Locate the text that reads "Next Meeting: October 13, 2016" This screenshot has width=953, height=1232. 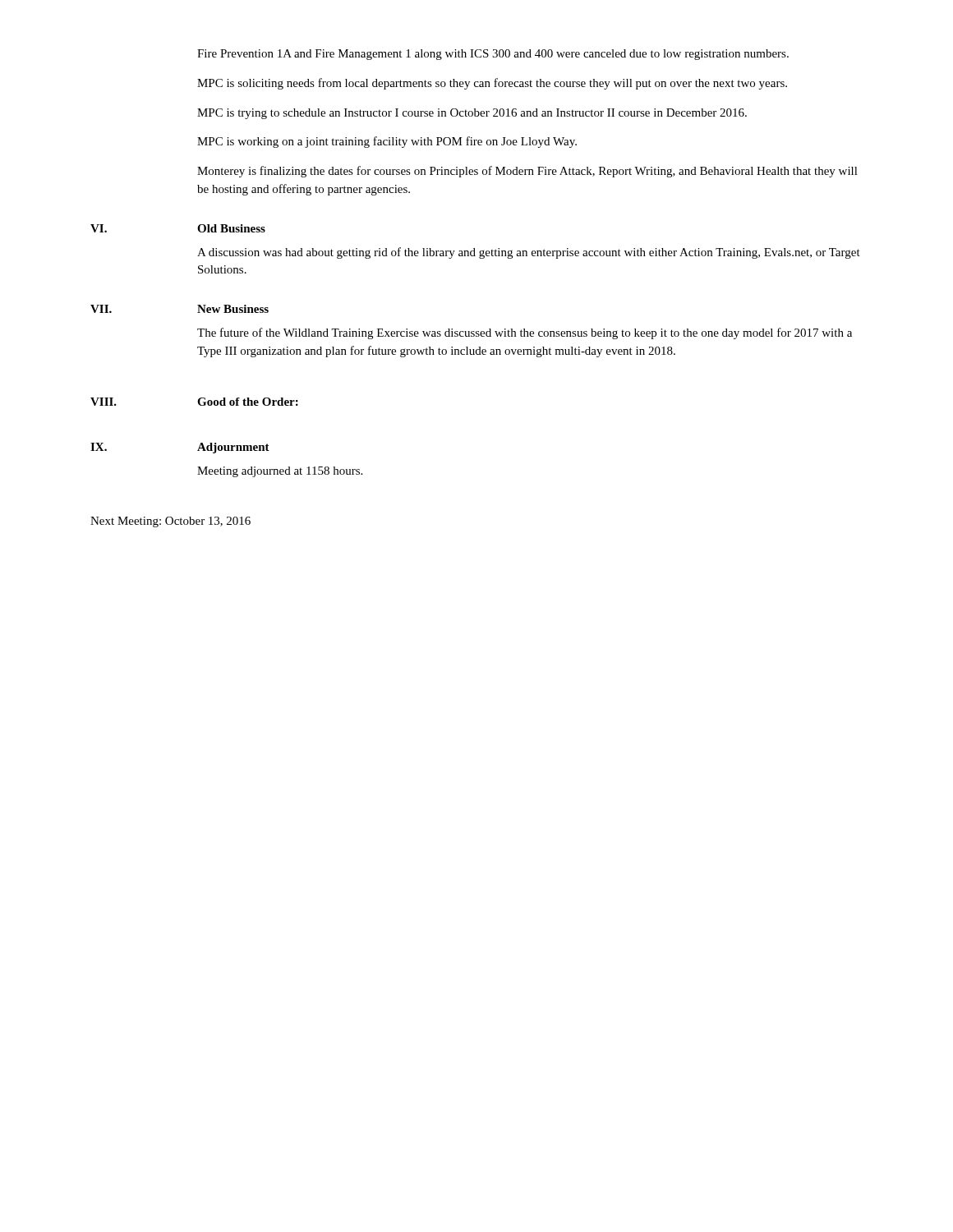point(170,522)
